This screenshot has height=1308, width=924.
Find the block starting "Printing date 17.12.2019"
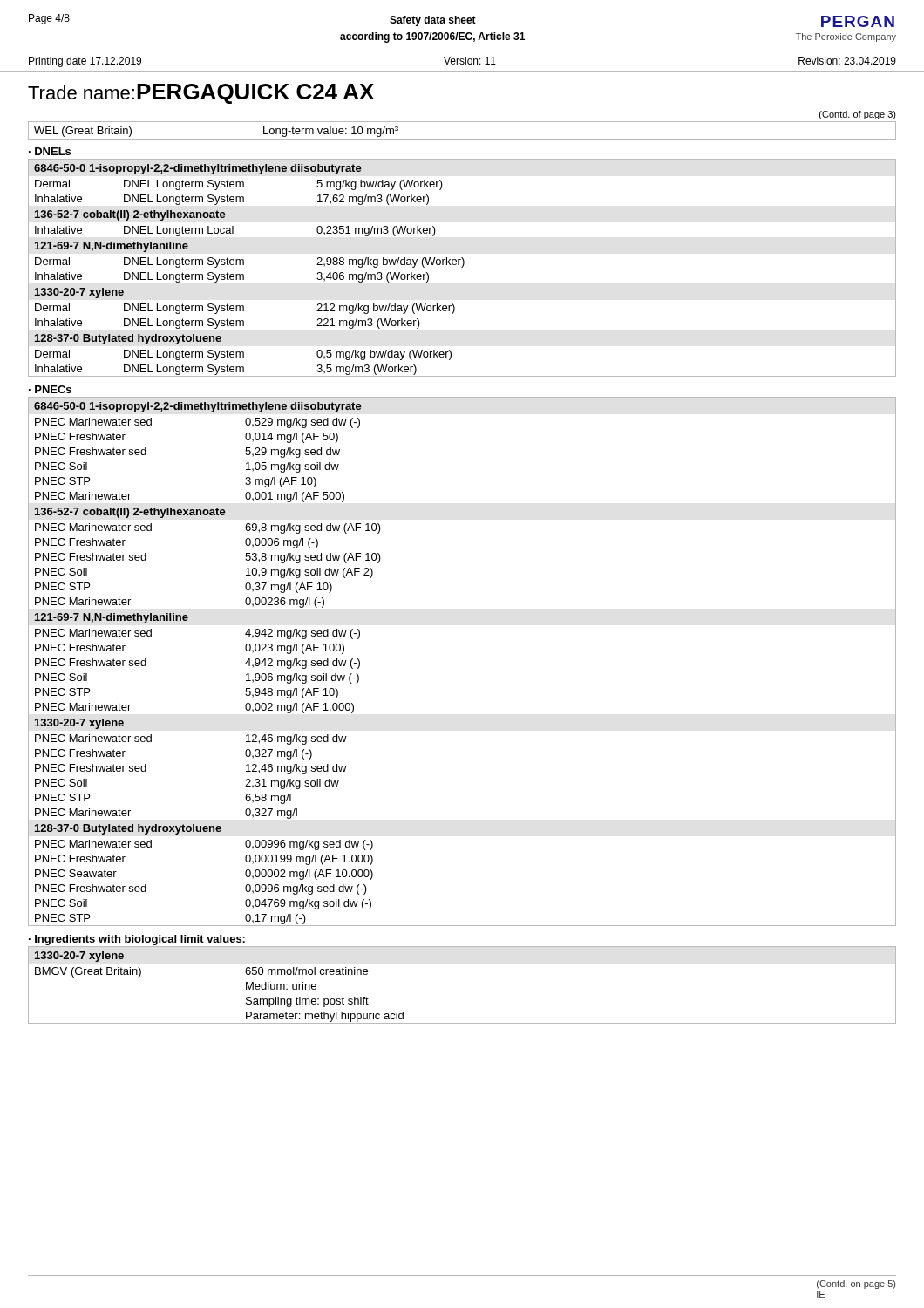pos(462,61)
